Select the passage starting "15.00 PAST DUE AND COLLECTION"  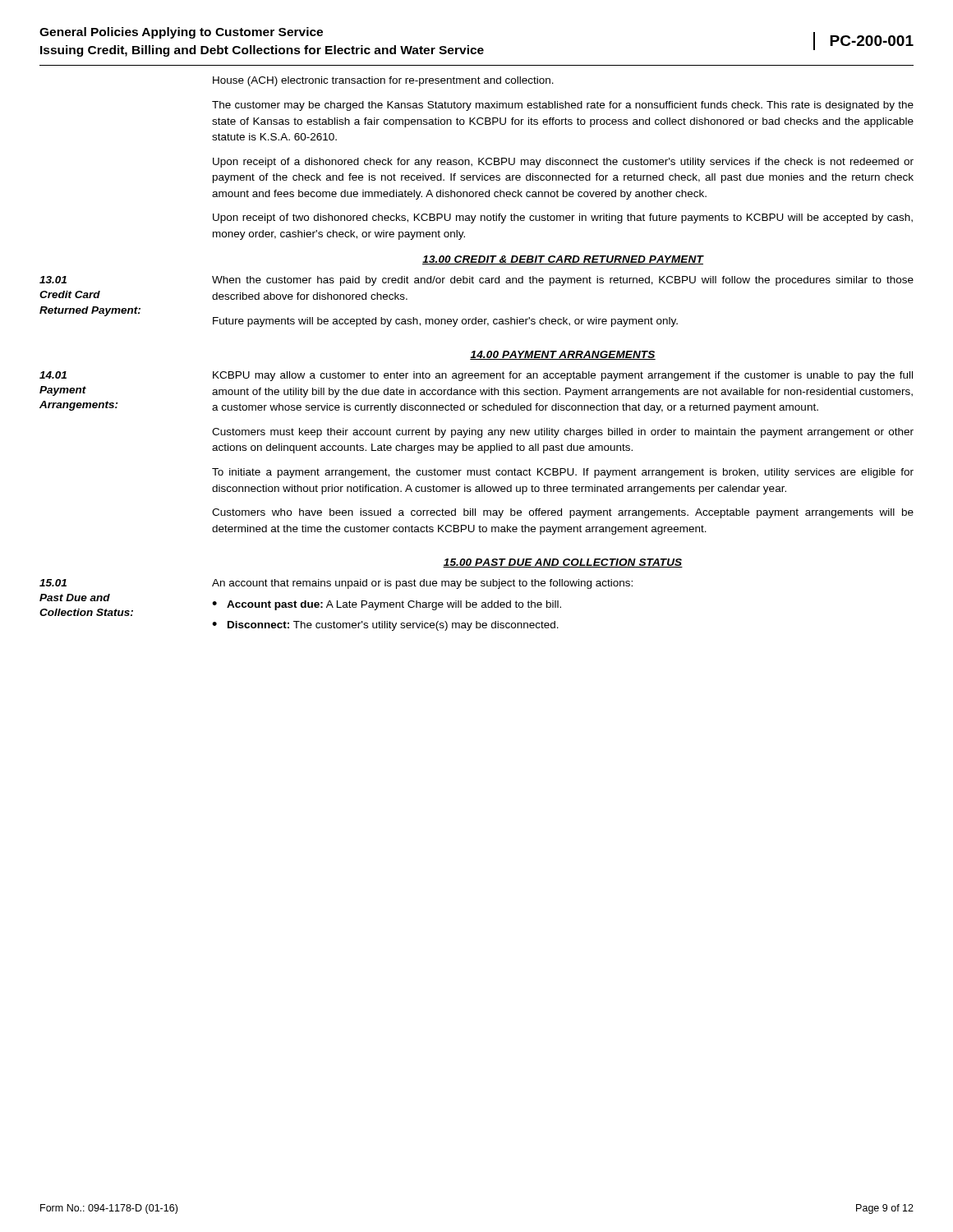click(563, 562)
